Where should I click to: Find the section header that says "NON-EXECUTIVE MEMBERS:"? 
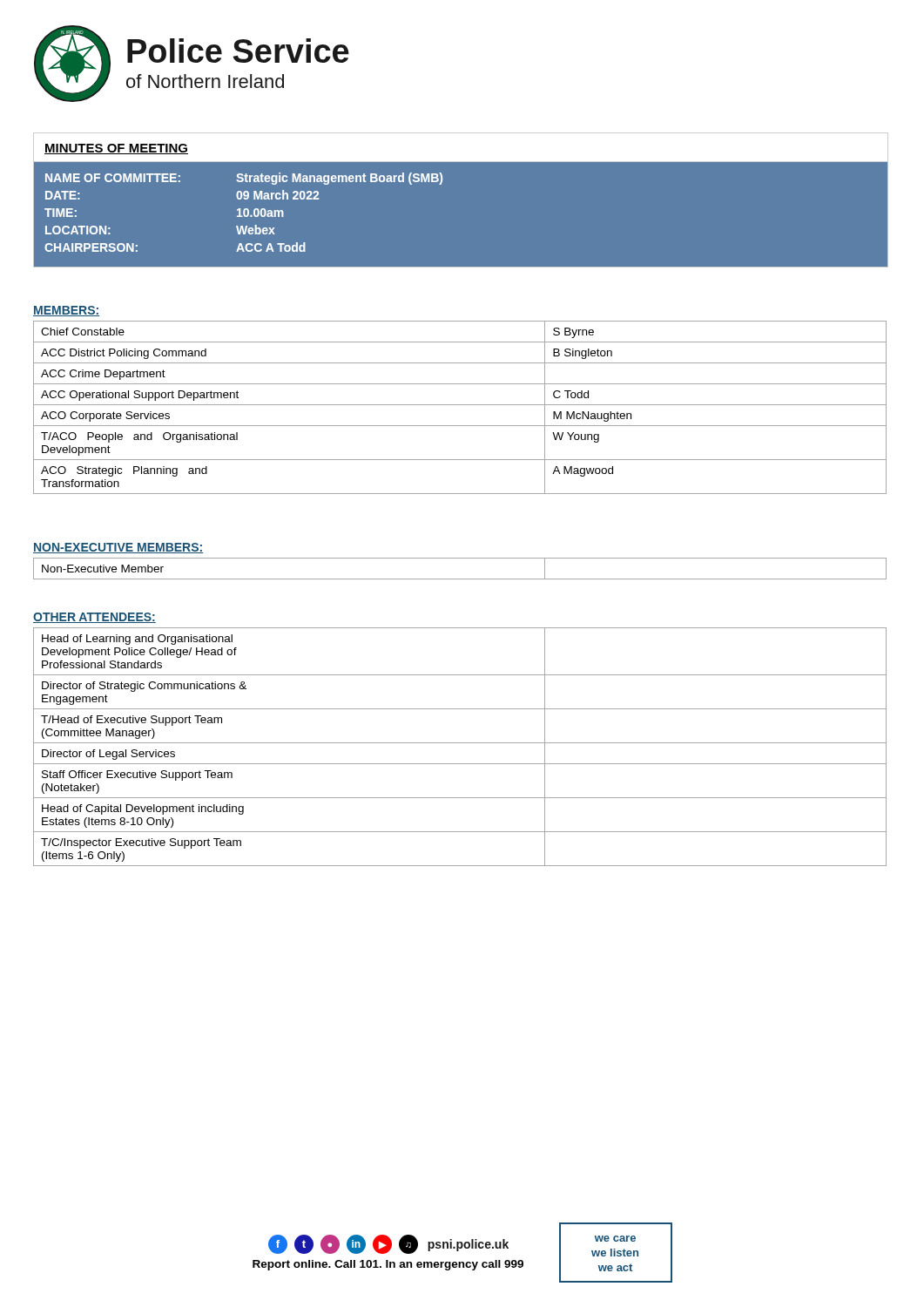coord(118,547)
